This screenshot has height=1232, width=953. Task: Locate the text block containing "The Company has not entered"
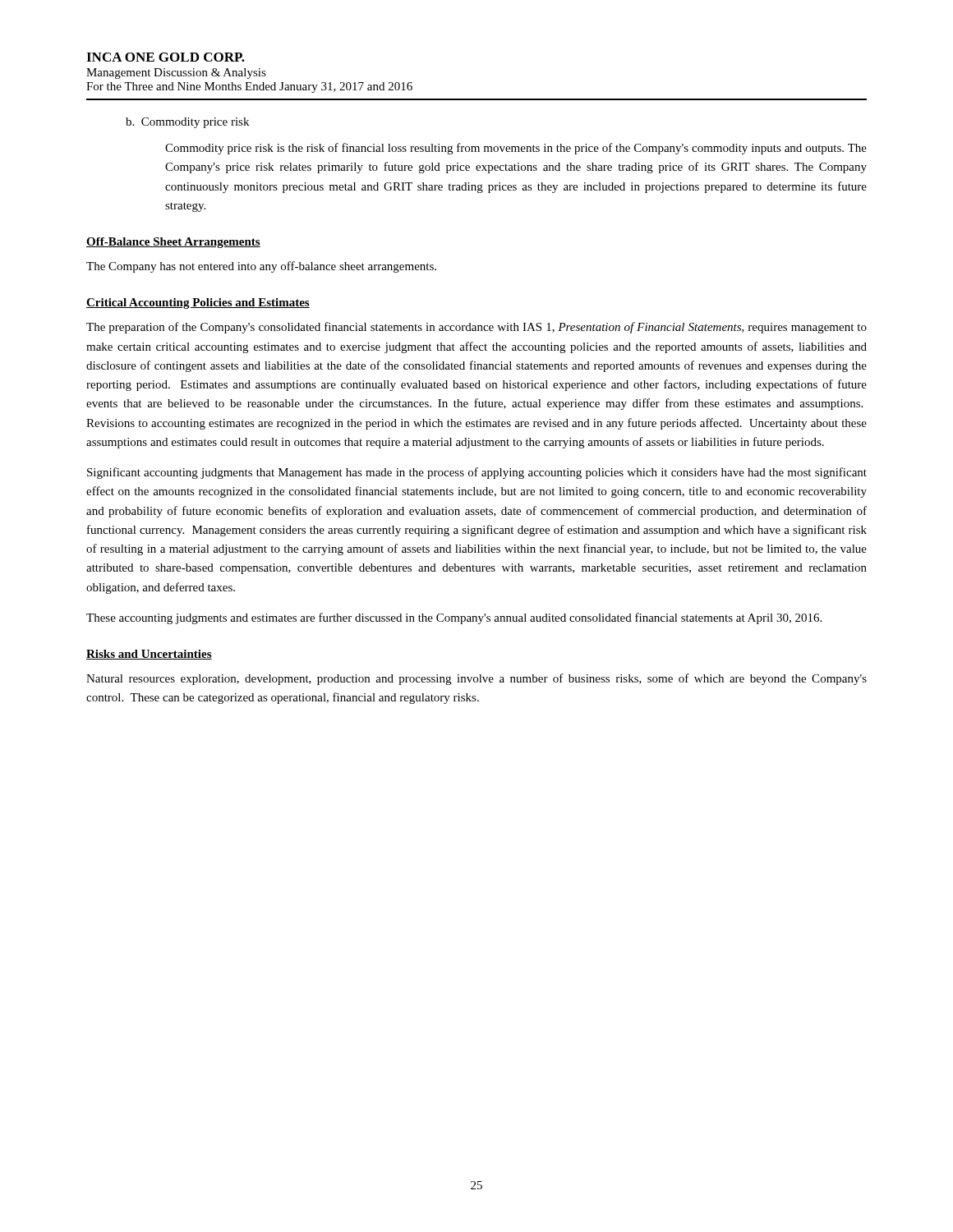pos(262,266)
